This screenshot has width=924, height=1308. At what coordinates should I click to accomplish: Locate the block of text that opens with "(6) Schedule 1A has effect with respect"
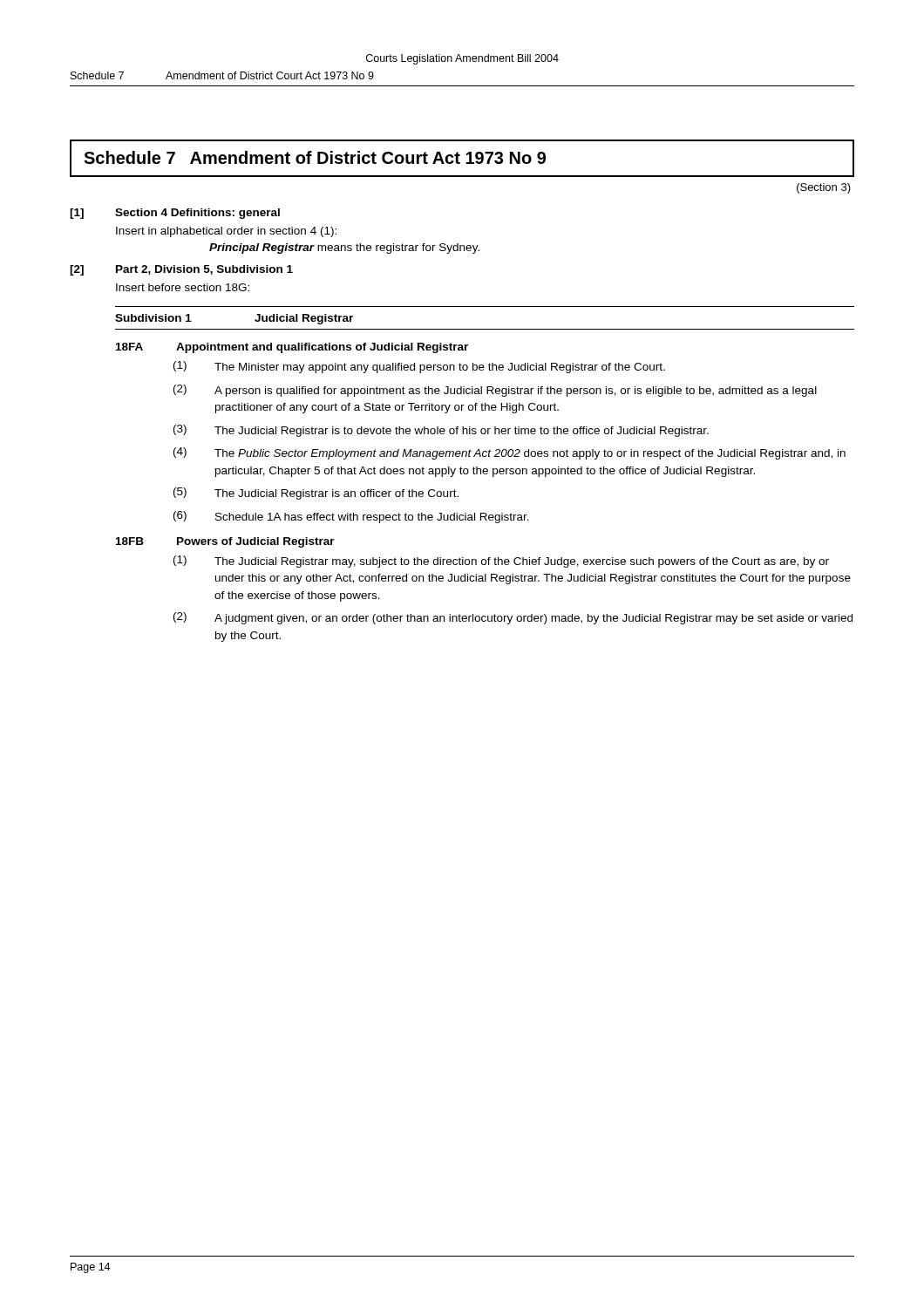[x=351, y=517]
